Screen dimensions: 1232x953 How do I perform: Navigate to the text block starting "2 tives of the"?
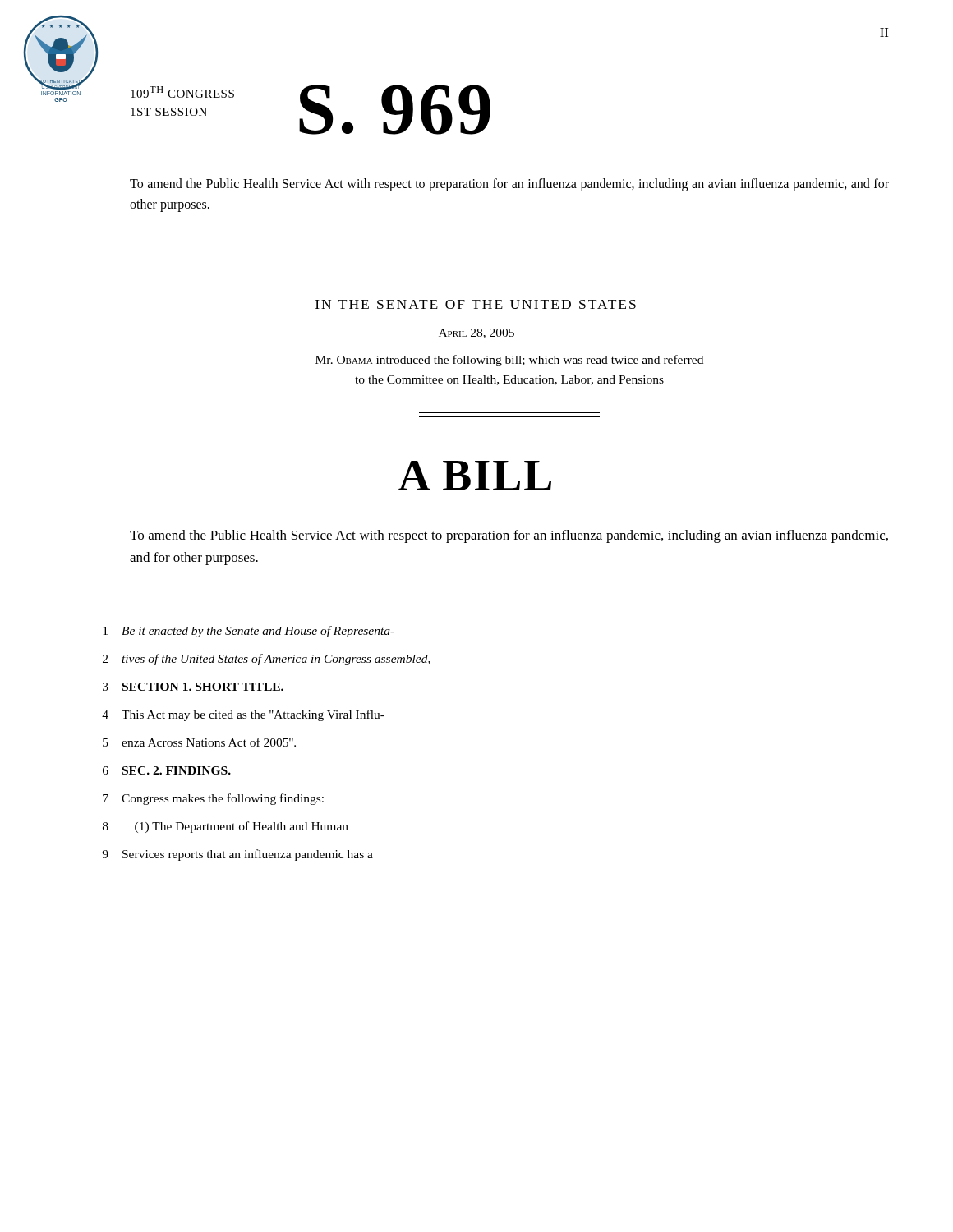pos(248,659)
